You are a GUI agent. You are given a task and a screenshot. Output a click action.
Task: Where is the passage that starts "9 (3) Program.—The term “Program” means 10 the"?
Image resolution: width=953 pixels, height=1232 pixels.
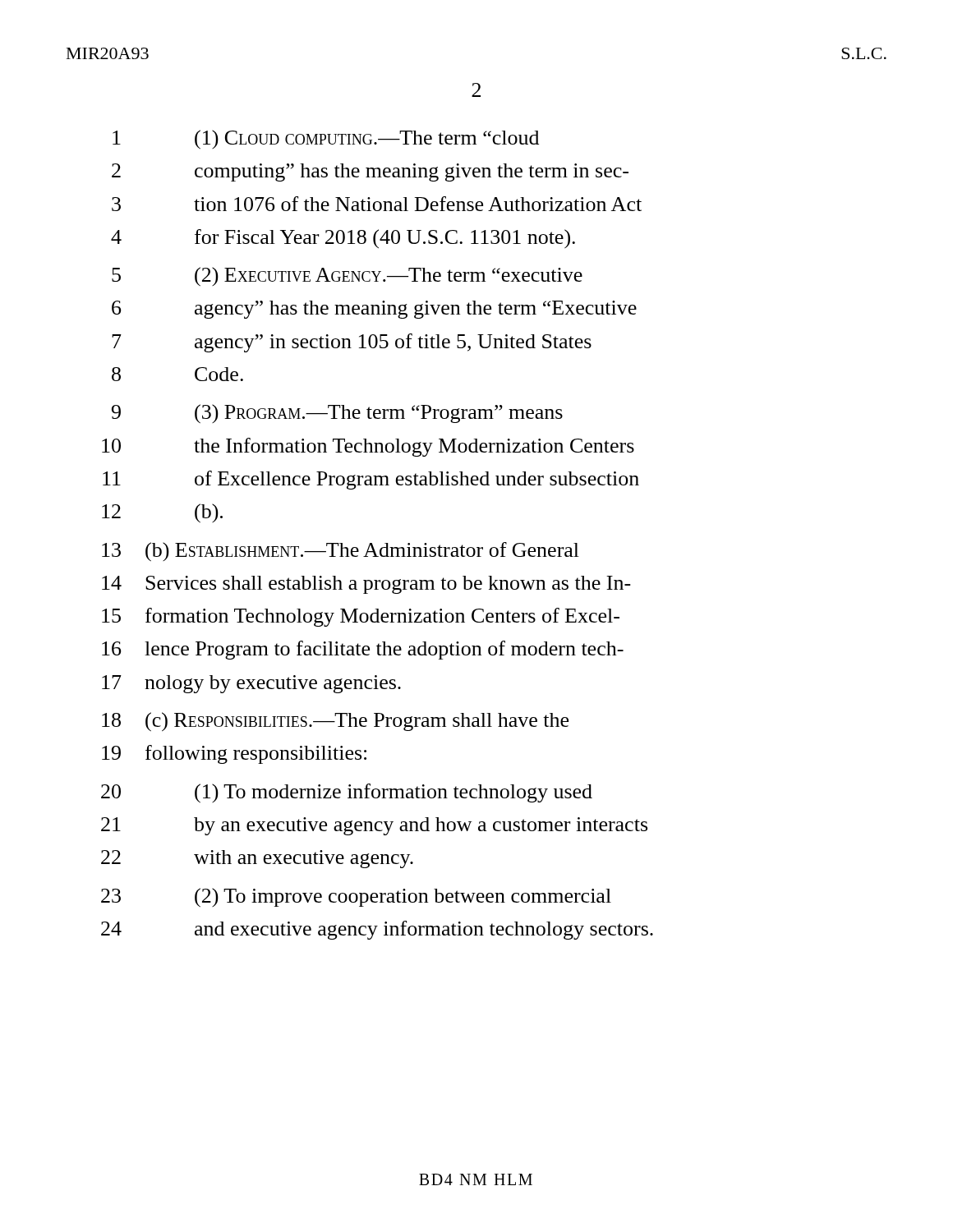click(476, 462)
